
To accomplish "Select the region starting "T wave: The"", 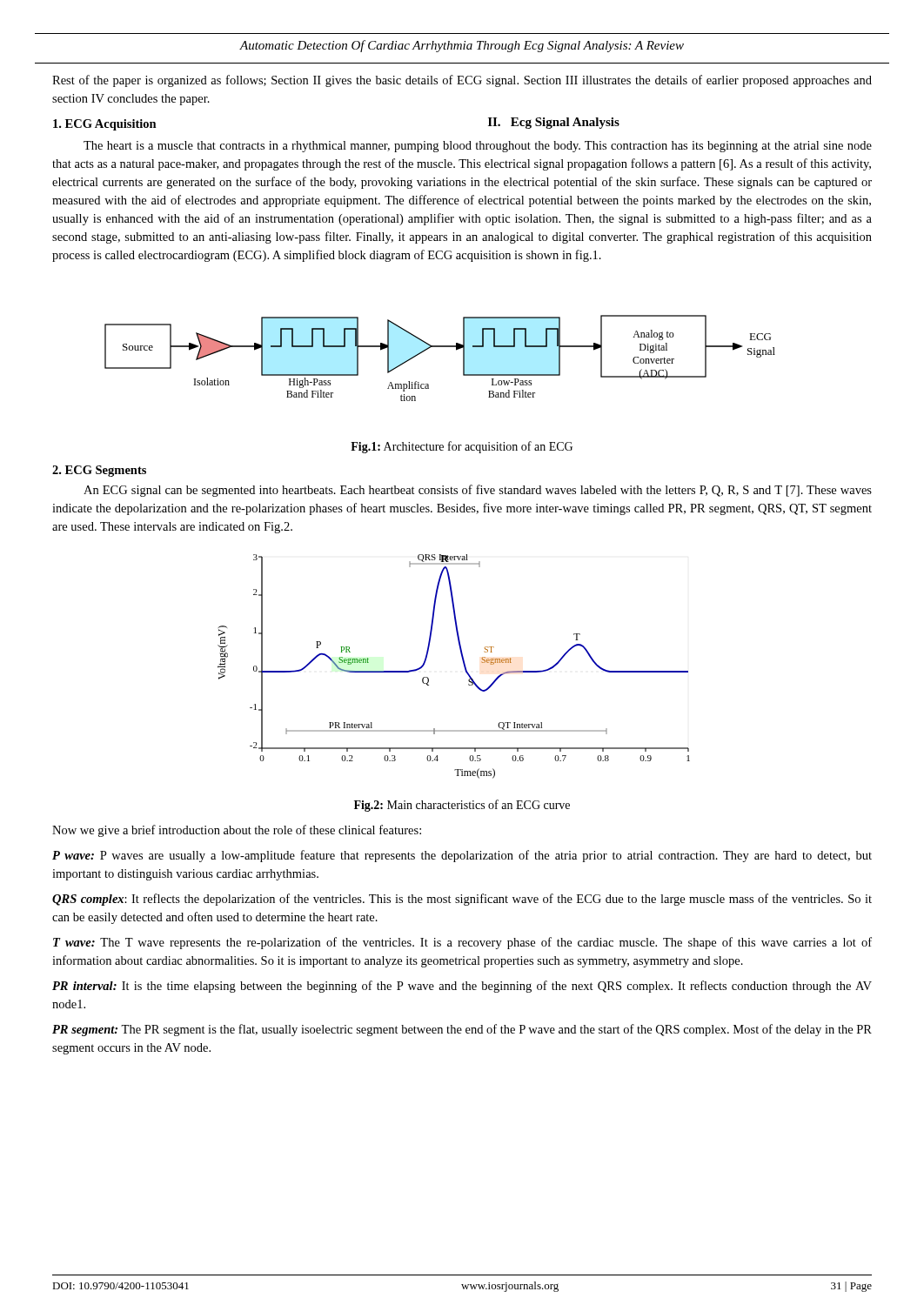I will (x=462, y=952).
